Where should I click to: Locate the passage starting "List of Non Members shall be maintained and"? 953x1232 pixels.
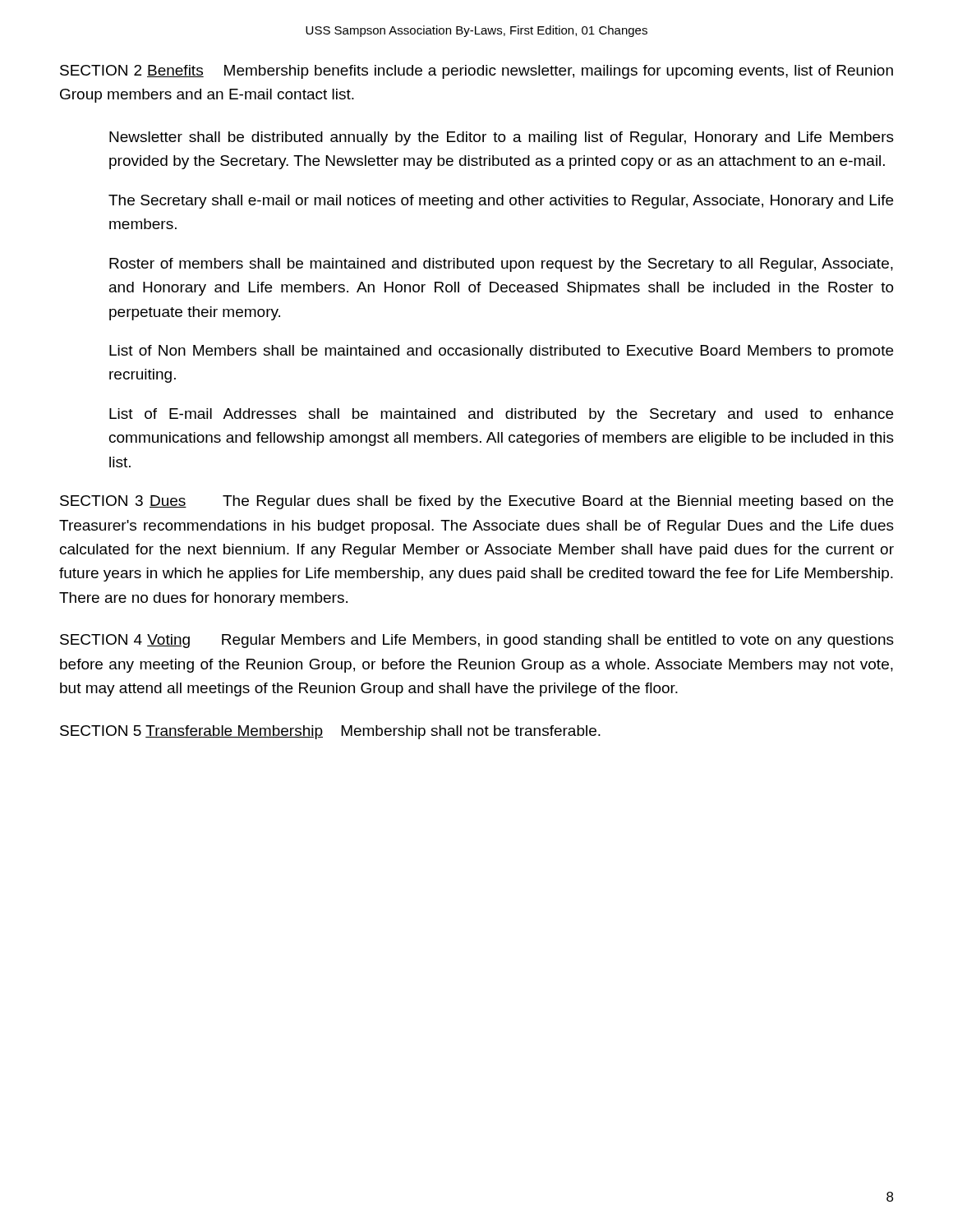[x=501, y=362]
